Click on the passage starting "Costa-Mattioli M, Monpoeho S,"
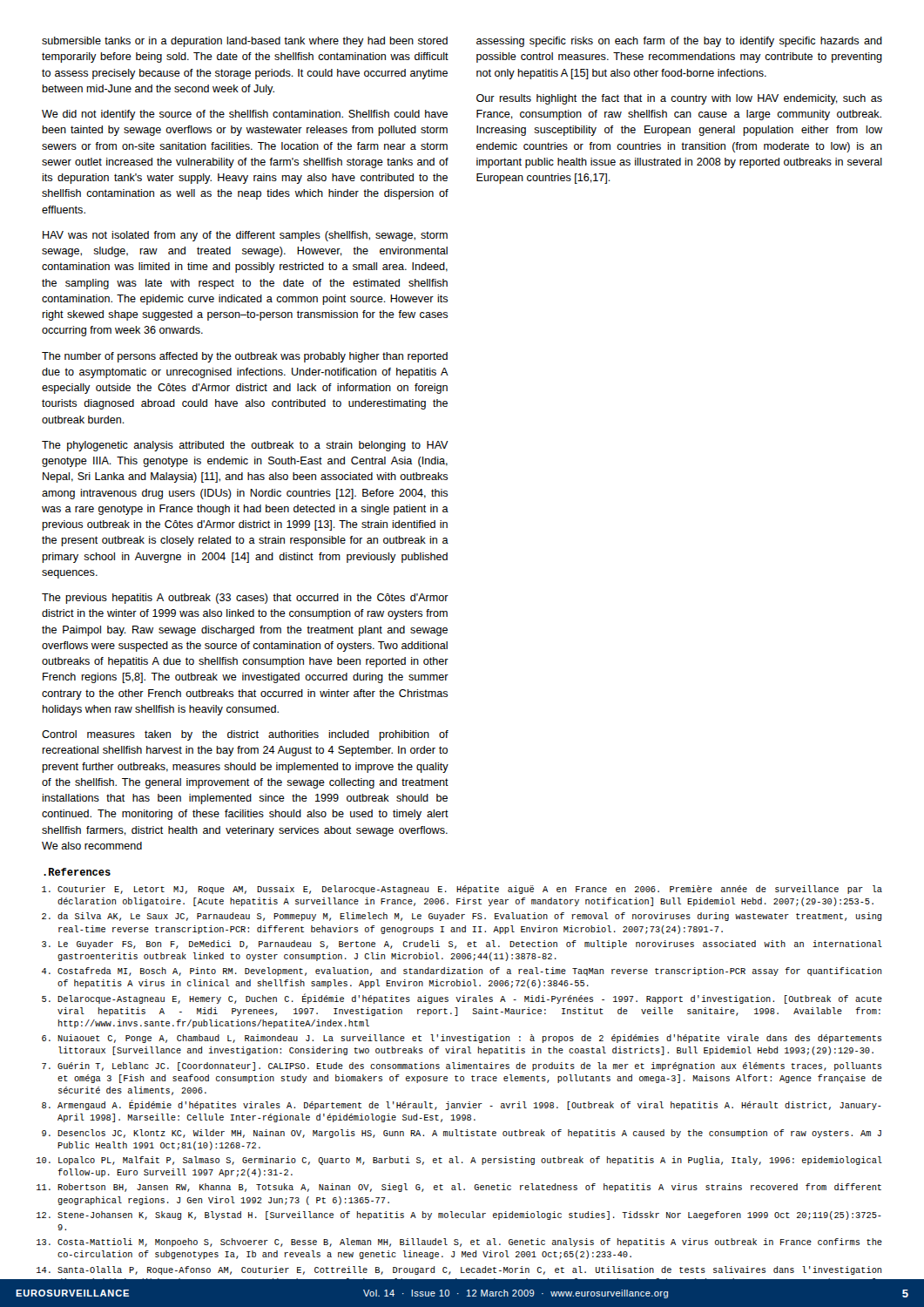Image resolution: width=924 pixels, height=1307 pixels. (470, 1249)
